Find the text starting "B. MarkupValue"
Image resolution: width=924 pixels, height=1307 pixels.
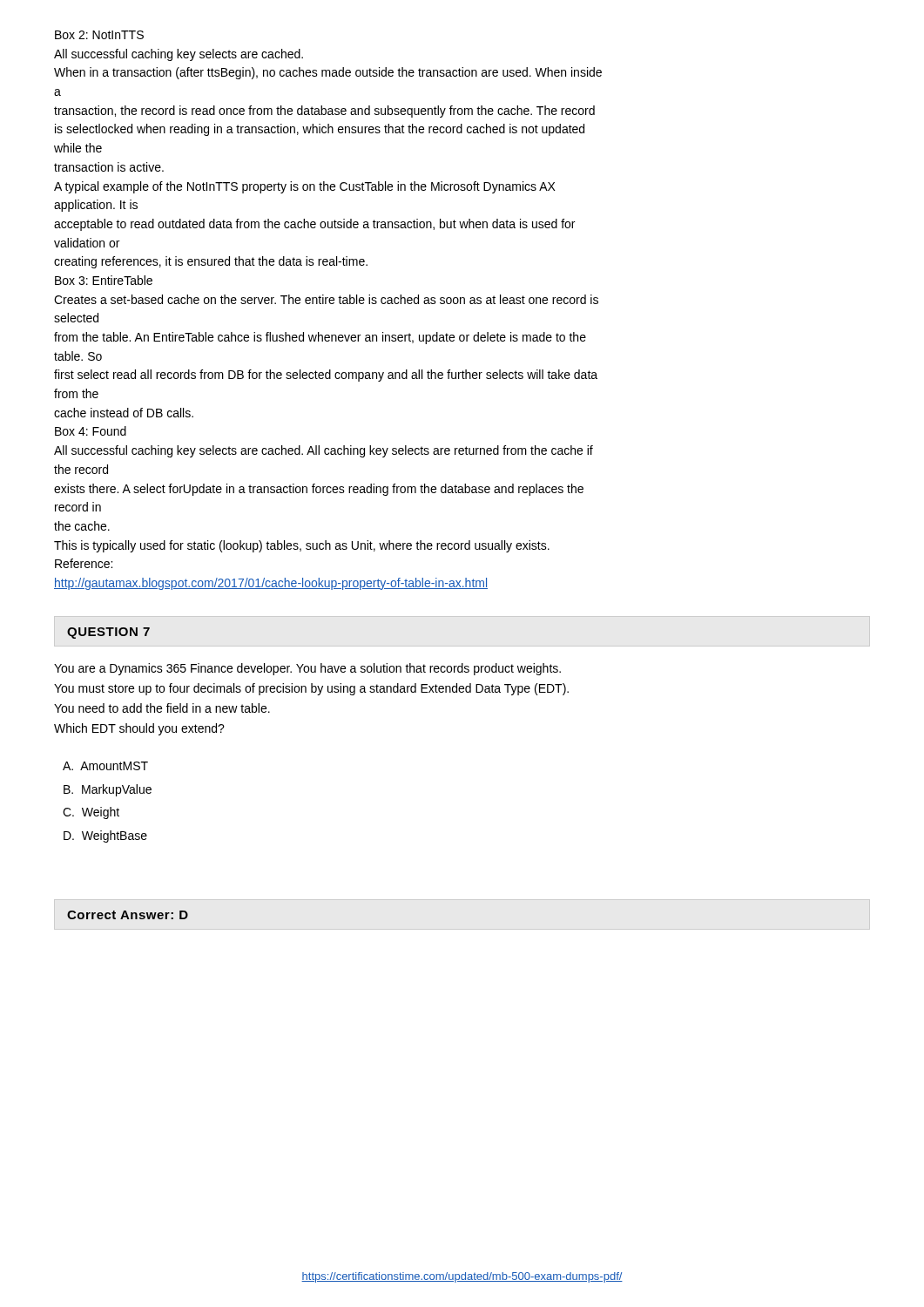107,789
